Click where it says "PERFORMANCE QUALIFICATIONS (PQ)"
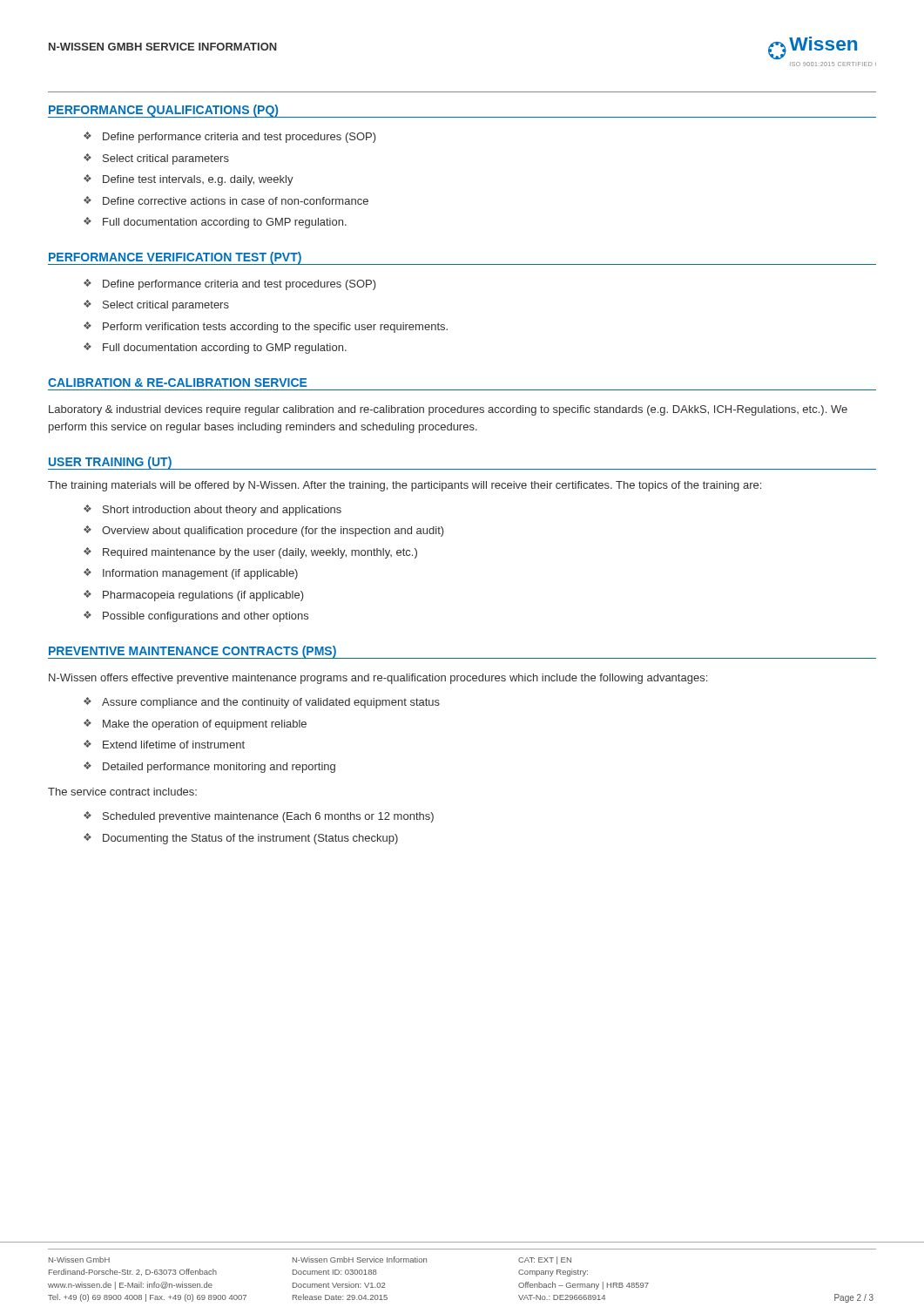The width and height of the screenshot is (924, 1307). tap(163, 110)
